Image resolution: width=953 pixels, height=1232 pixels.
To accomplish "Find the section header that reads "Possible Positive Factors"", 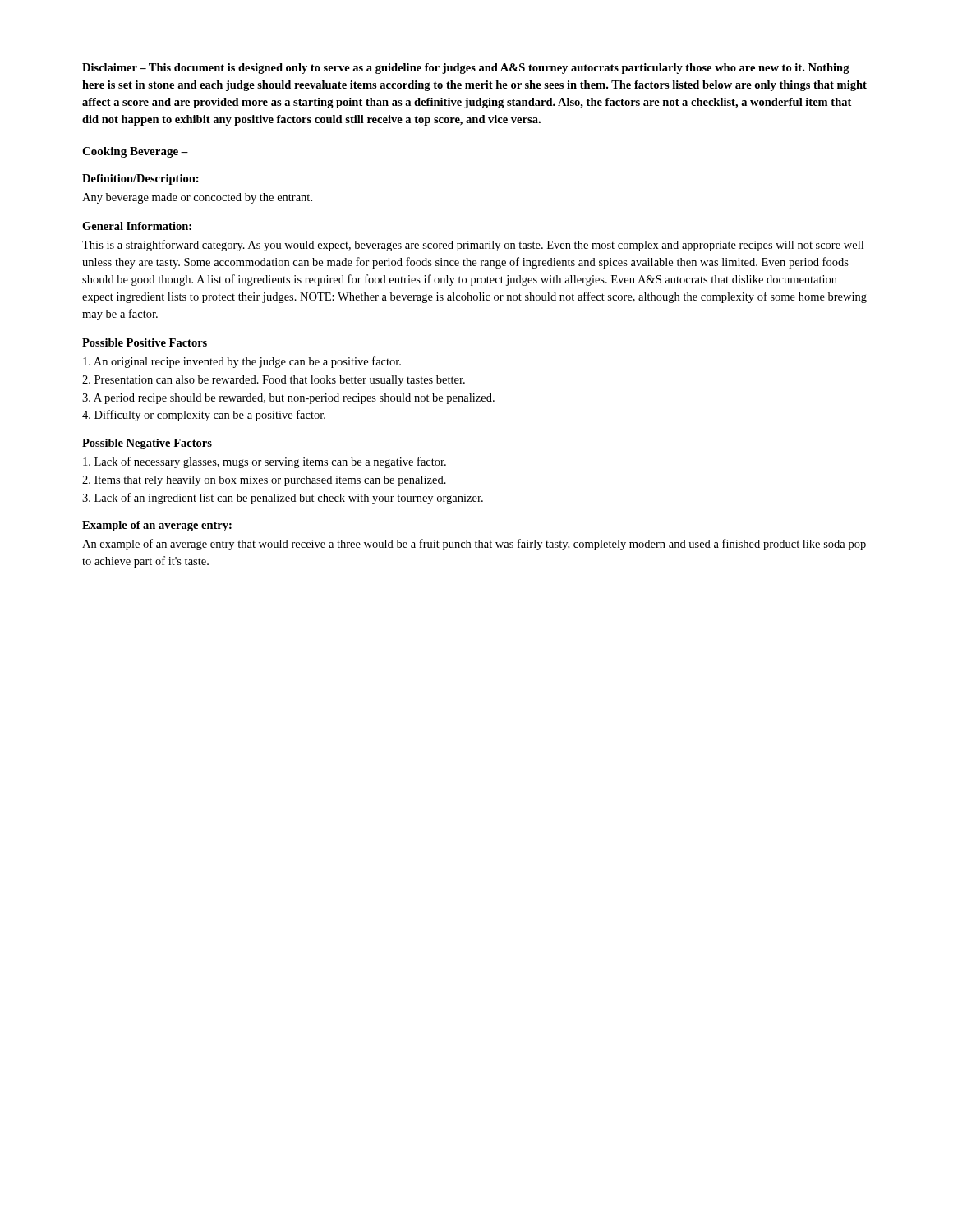I will tap(145, 343).
